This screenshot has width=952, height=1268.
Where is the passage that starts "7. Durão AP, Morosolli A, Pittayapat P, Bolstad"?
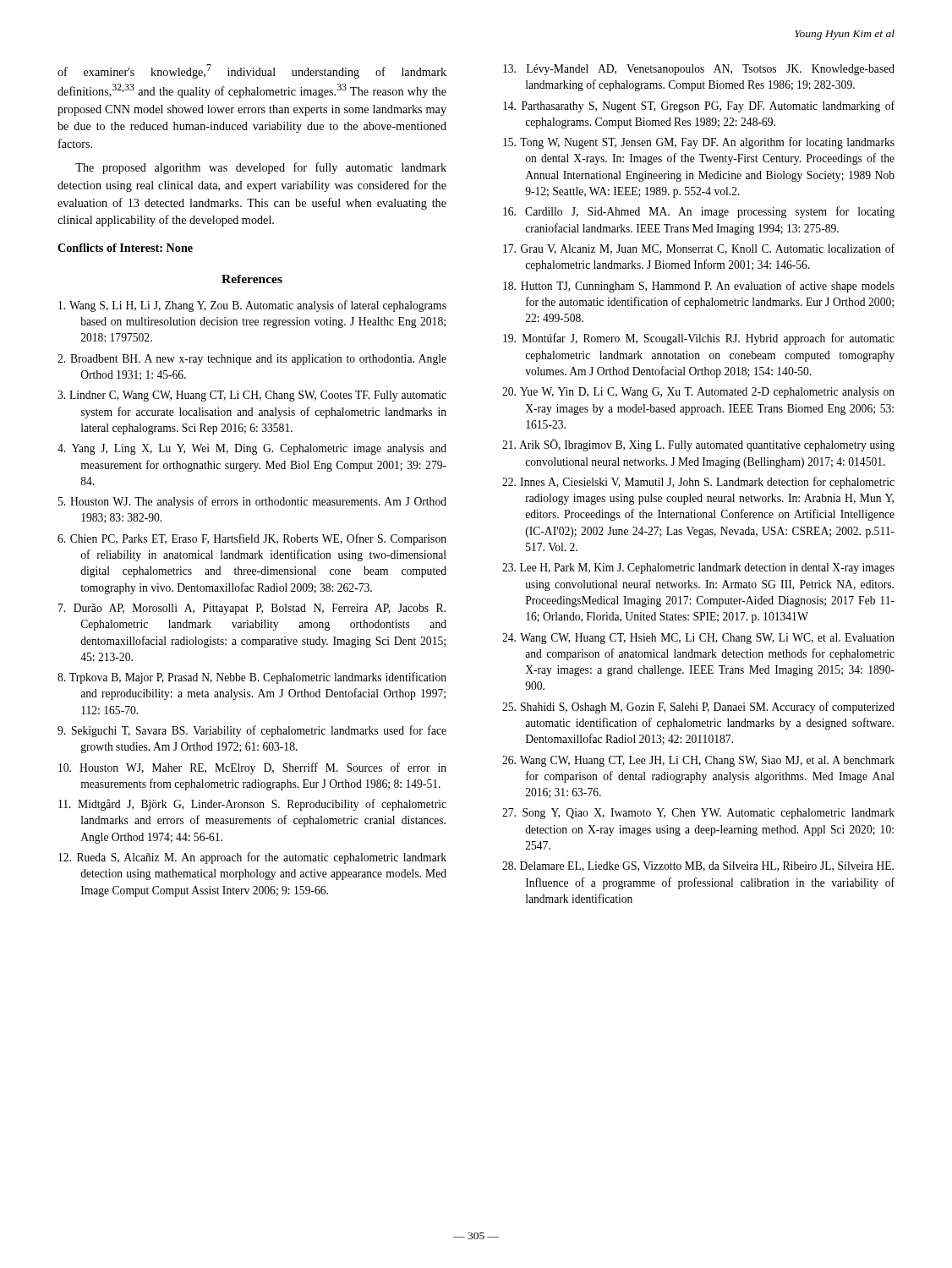pyautogui.click(x=252, y=633)
